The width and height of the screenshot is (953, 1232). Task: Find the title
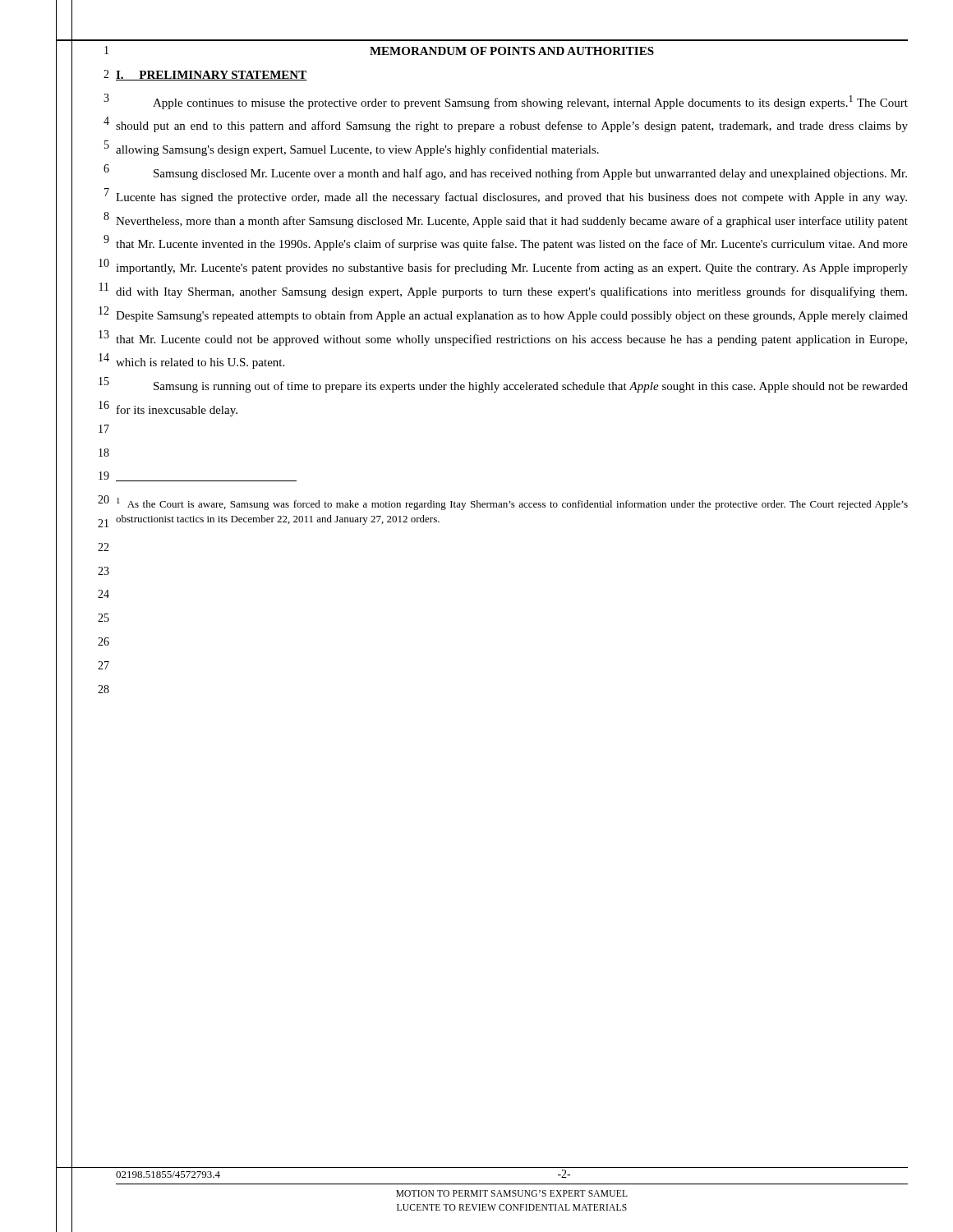512,51
